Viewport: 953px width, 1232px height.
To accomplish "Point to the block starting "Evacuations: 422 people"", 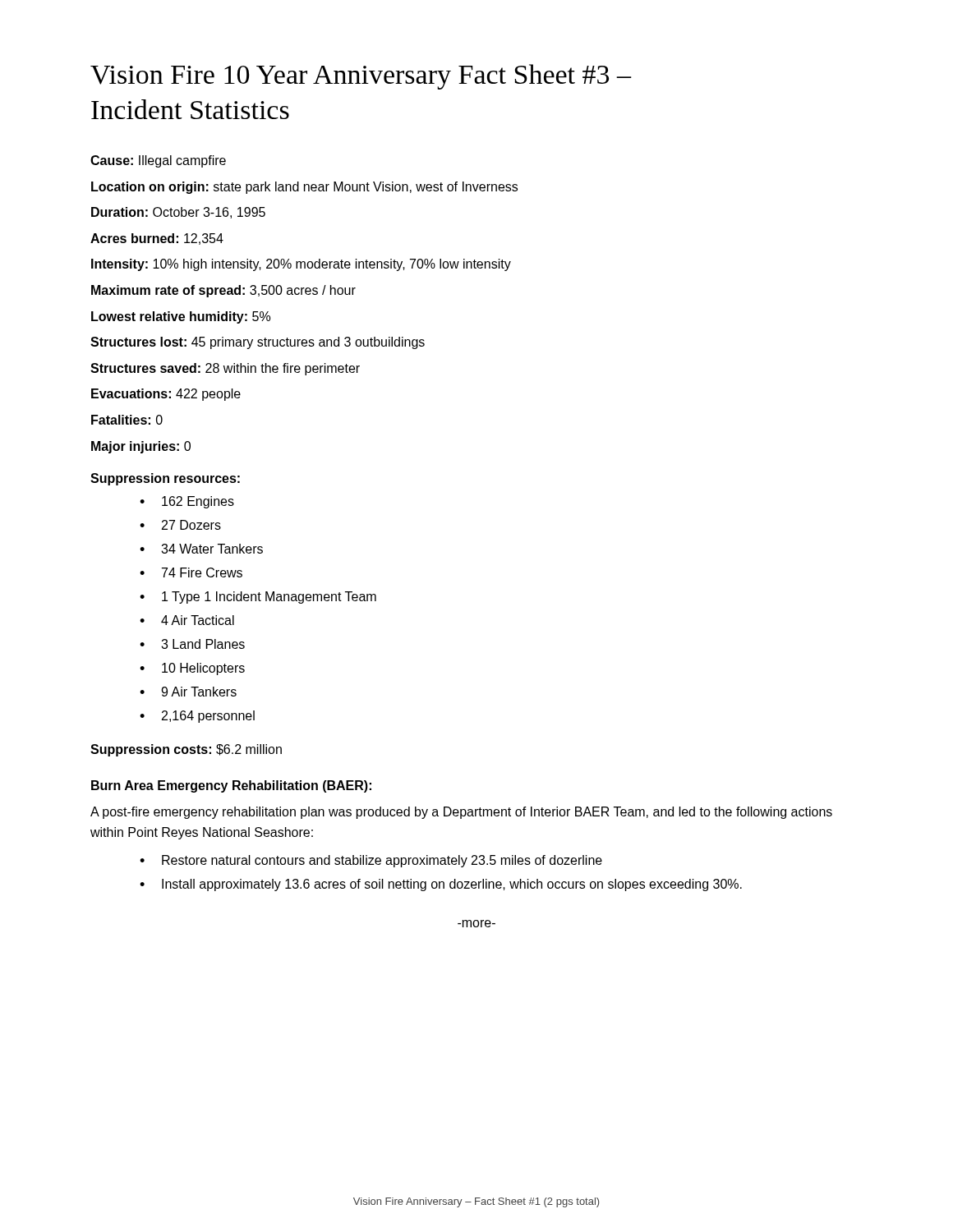I will (x=166, y=394).
